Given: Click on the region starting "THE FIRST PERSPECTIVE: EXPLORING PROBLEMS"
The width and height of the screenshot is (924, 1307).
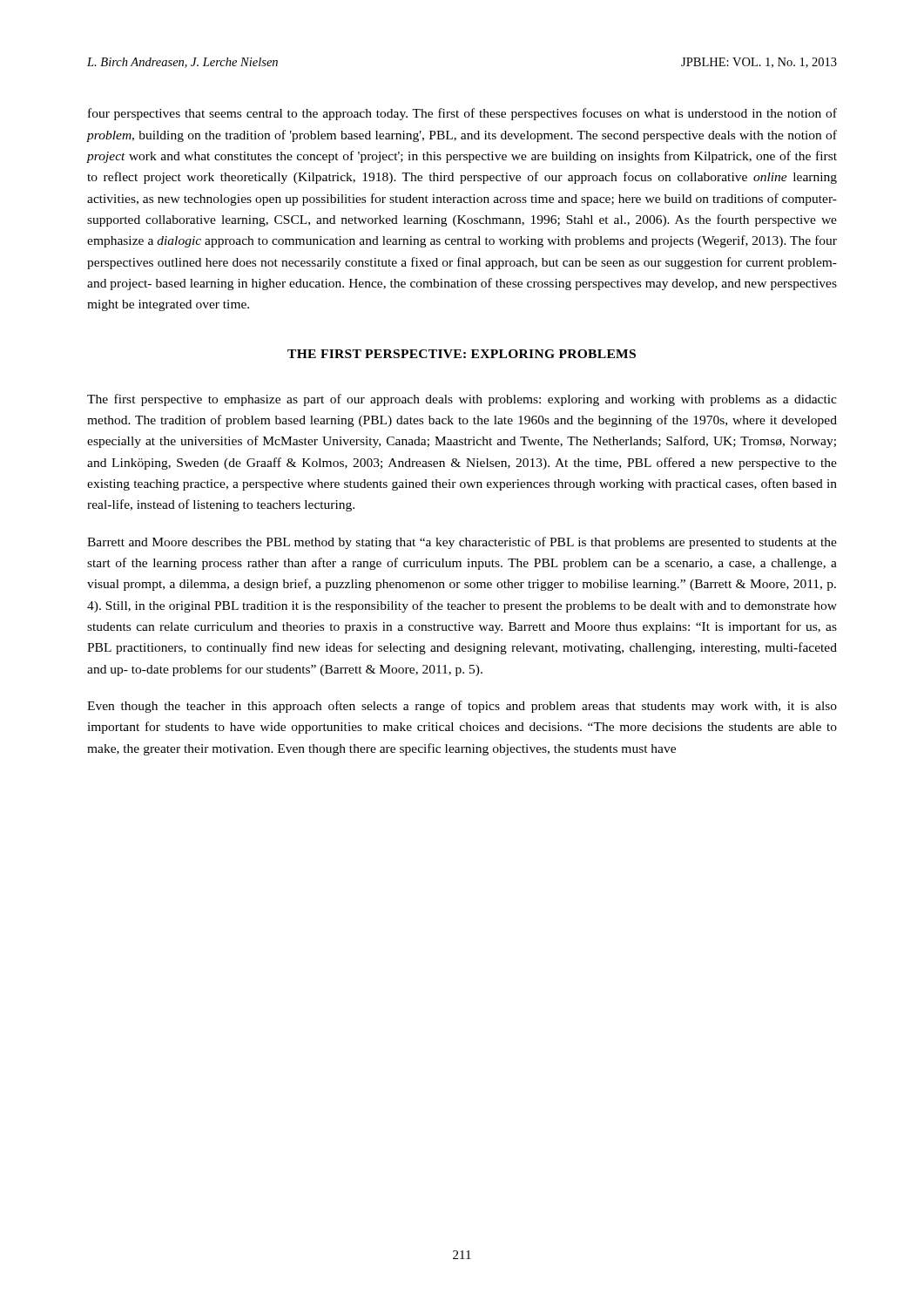Looking at the screenshot, I should 462,353.
